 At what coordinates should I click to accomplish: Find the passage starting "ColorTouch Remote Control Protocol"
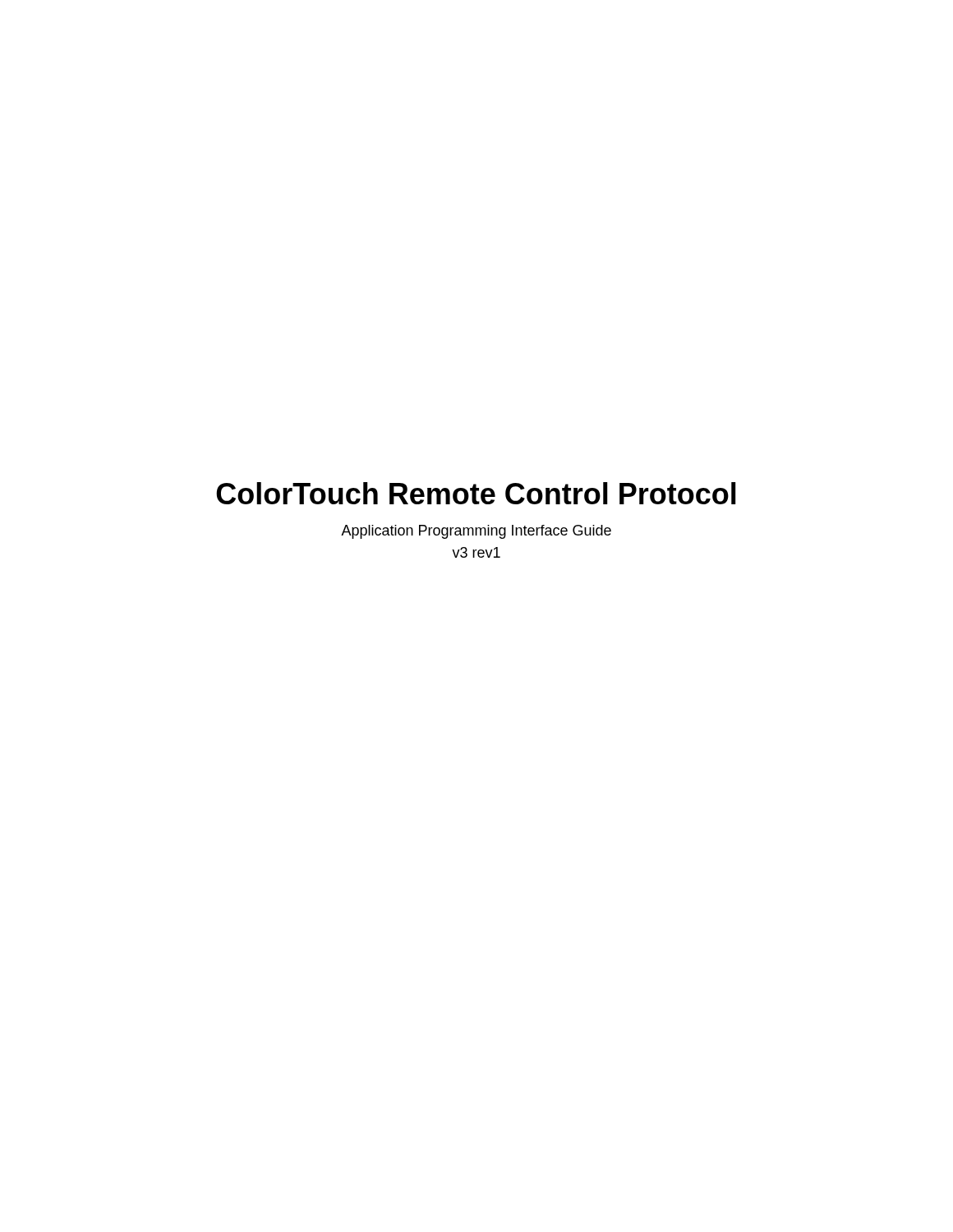click(x=476, y=494)
